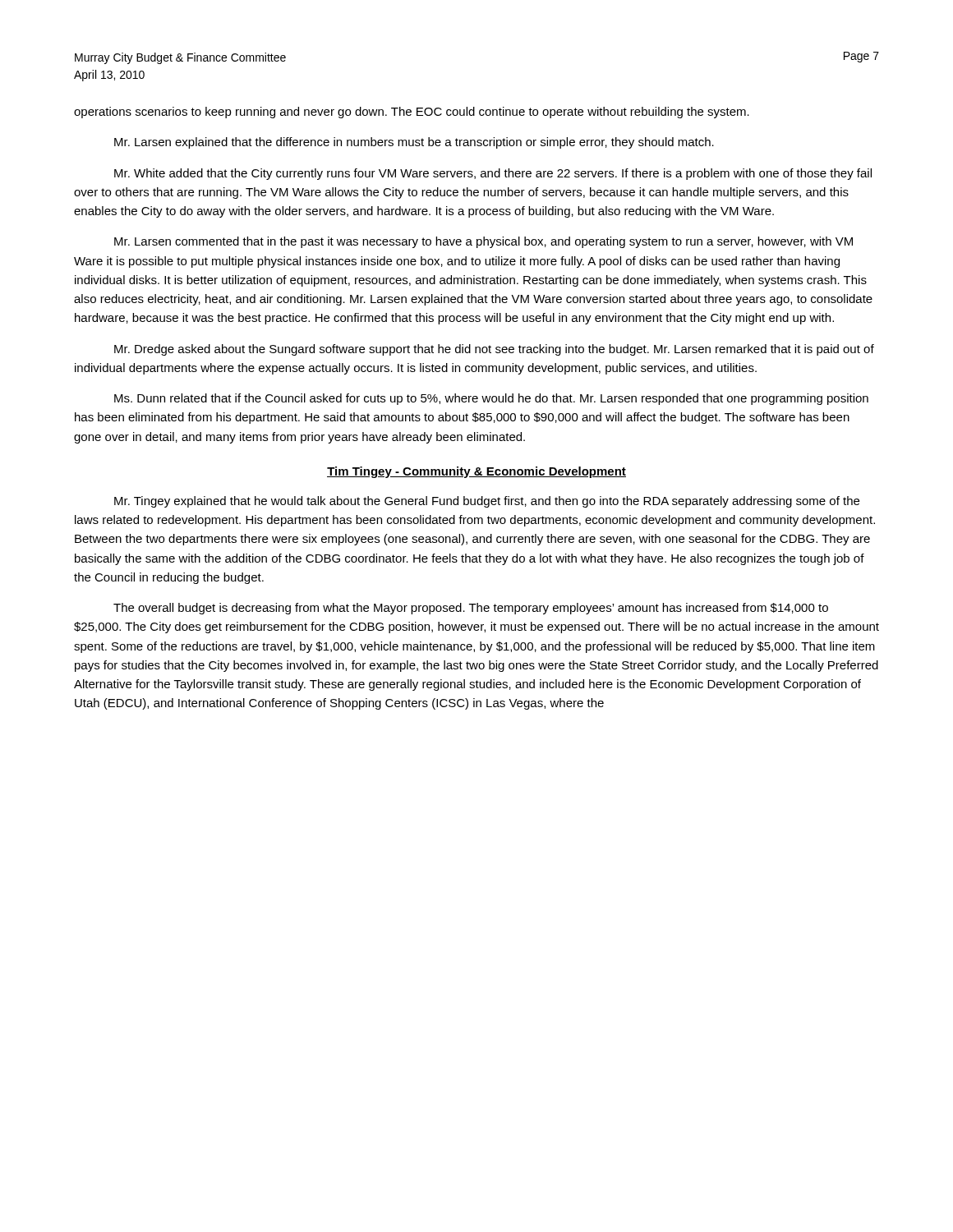This screenshot has height=1232, width=953.
Task: Find the text block with the text "Mr. Tingey explained"
Action: [475, 539]
